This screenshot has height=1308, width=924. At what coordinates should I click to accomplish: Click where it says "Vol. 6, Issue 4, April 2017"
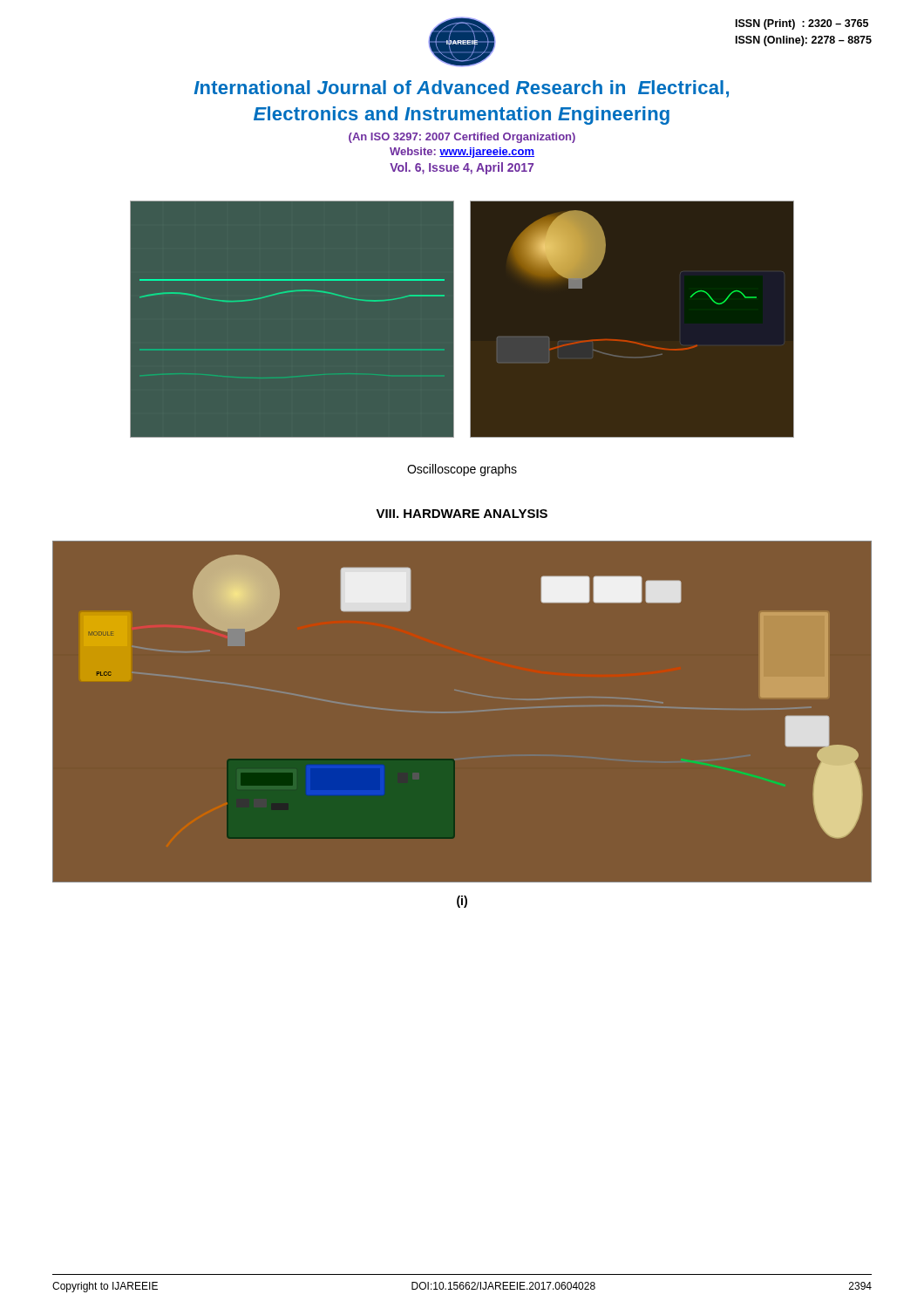462,168
